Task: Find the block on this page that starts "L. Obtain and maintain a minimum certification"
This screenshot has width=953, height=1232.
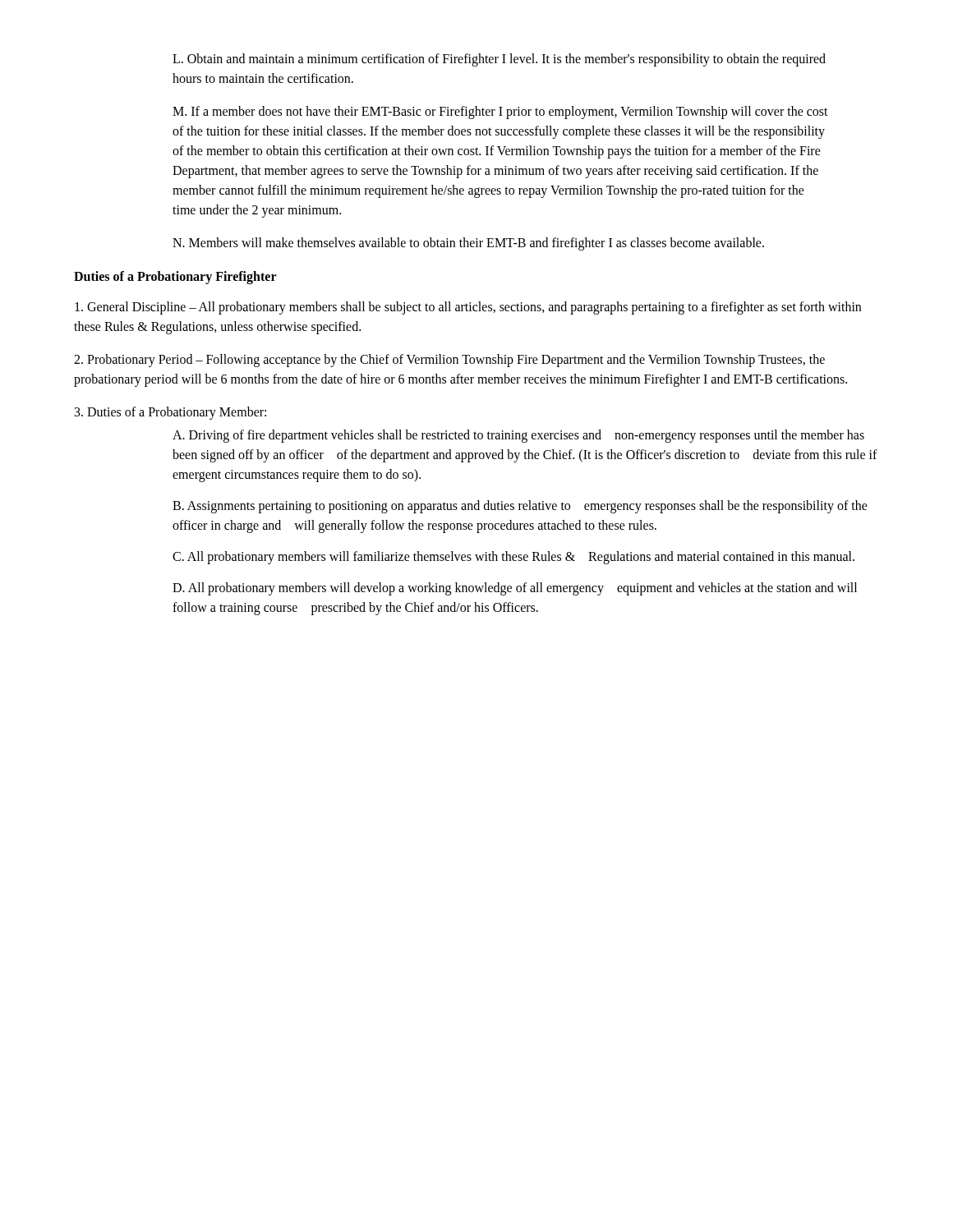Action: click(x=499, y=69)
